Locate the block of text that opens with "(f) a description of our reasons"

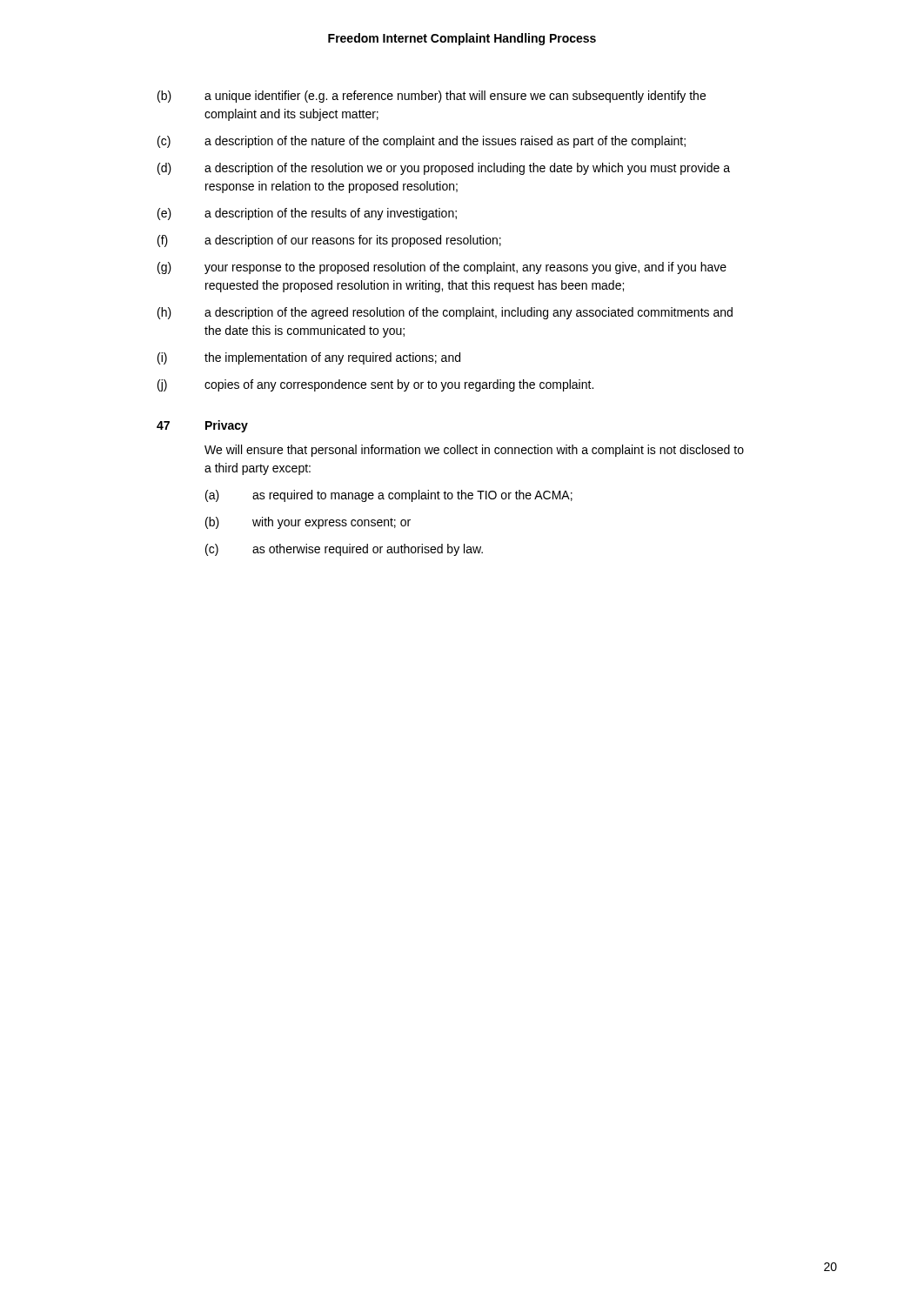pos(452,241)
